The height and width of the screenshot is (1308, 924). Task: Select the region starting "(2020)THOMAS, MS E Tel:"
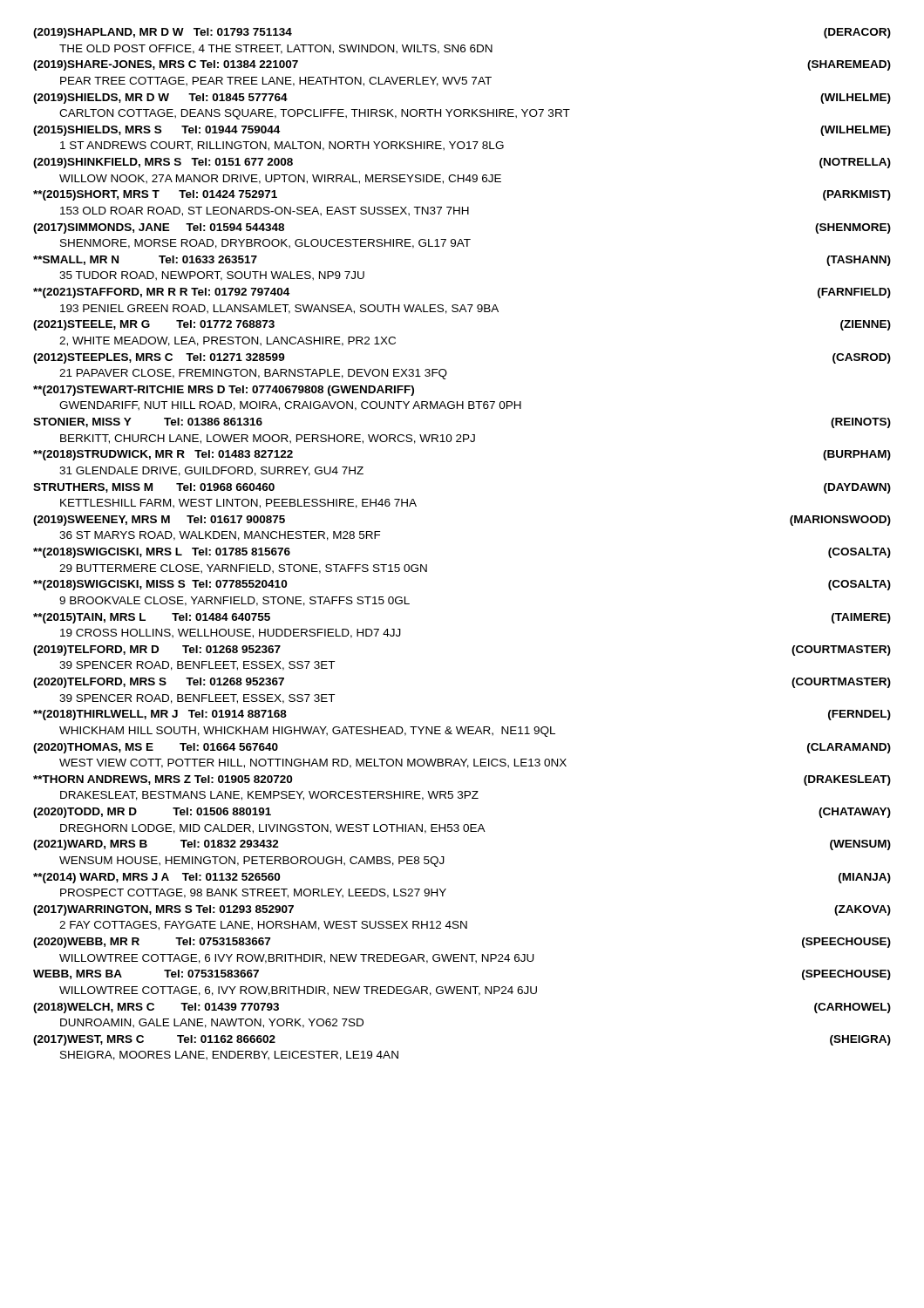point(462,755)
